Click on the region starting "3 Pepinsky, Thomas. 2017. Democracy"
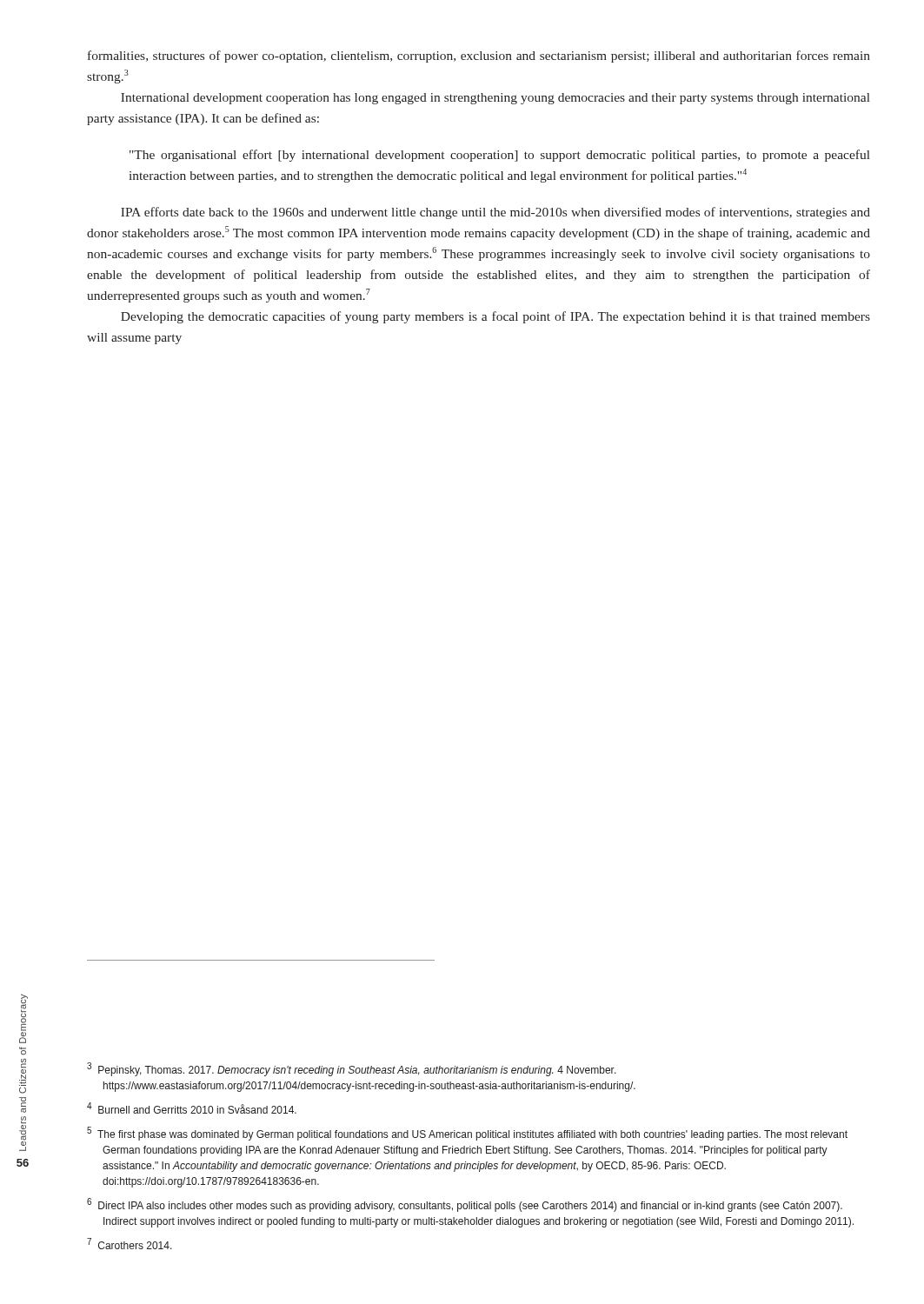Viewport: 924px width, 1304px height. (361, 1077)
